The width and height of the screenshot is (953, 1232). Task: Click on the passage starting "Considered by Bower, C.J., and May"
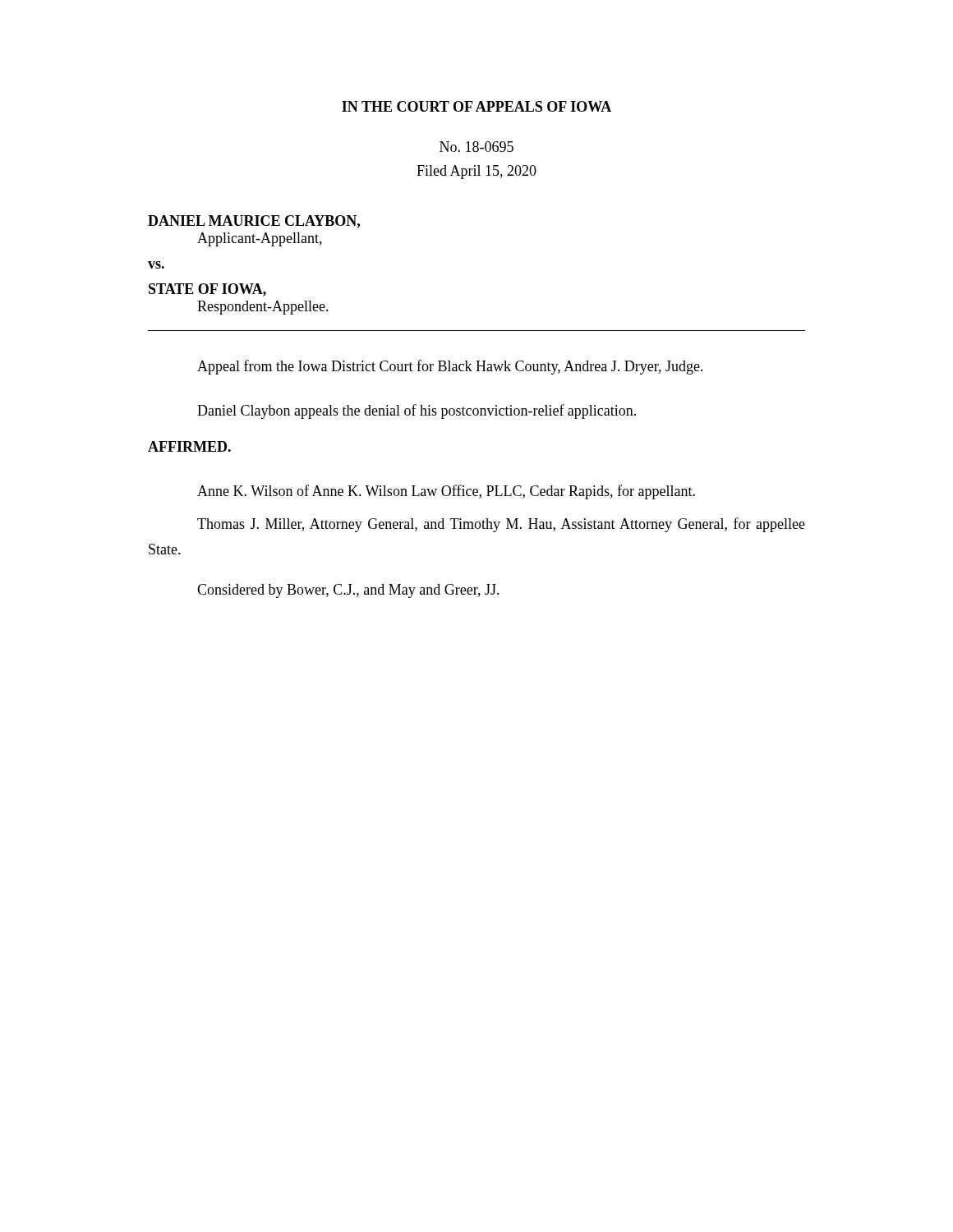[x=349, y=589]
